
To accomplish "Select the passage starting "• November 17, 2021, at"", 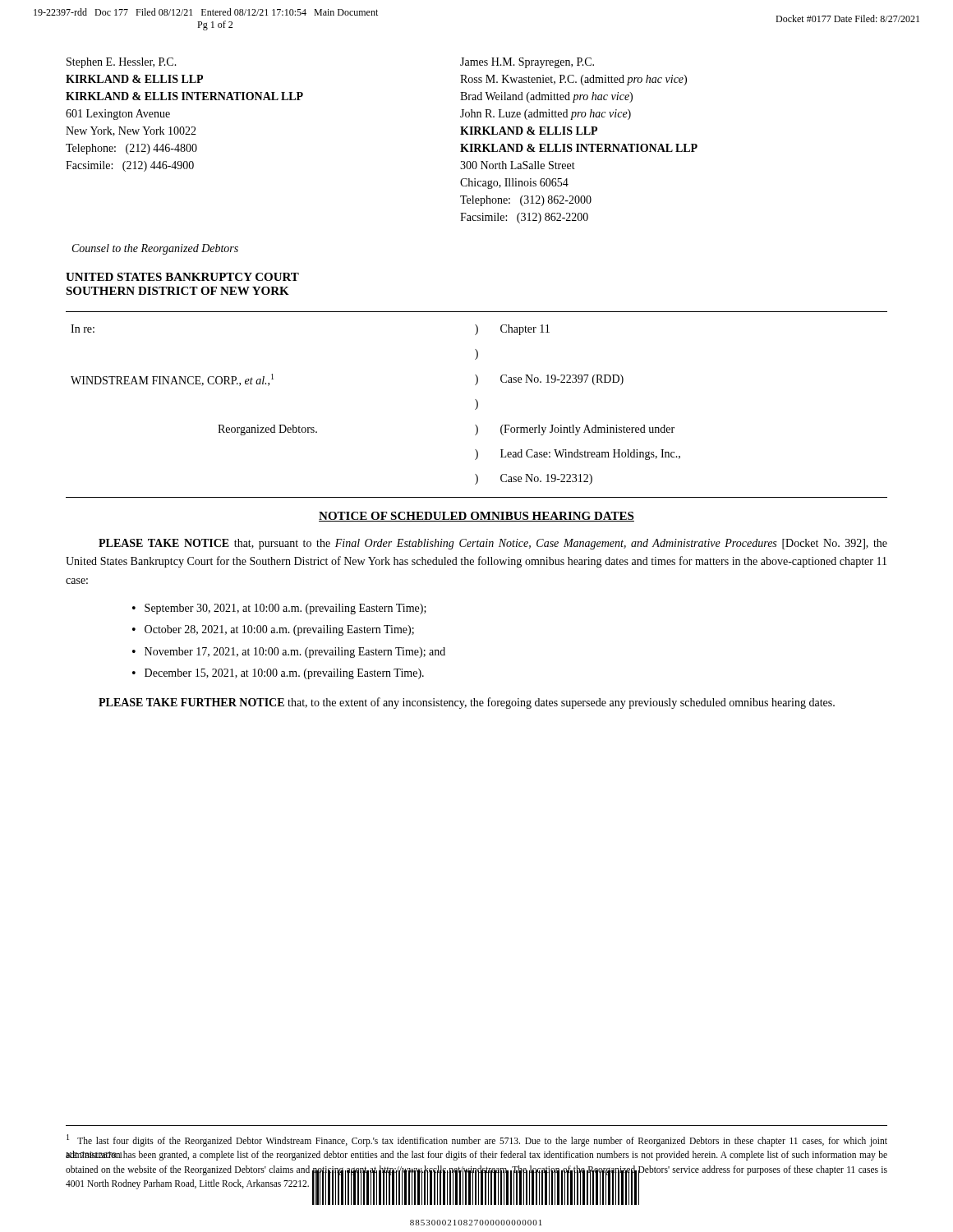I will point(288,652).
